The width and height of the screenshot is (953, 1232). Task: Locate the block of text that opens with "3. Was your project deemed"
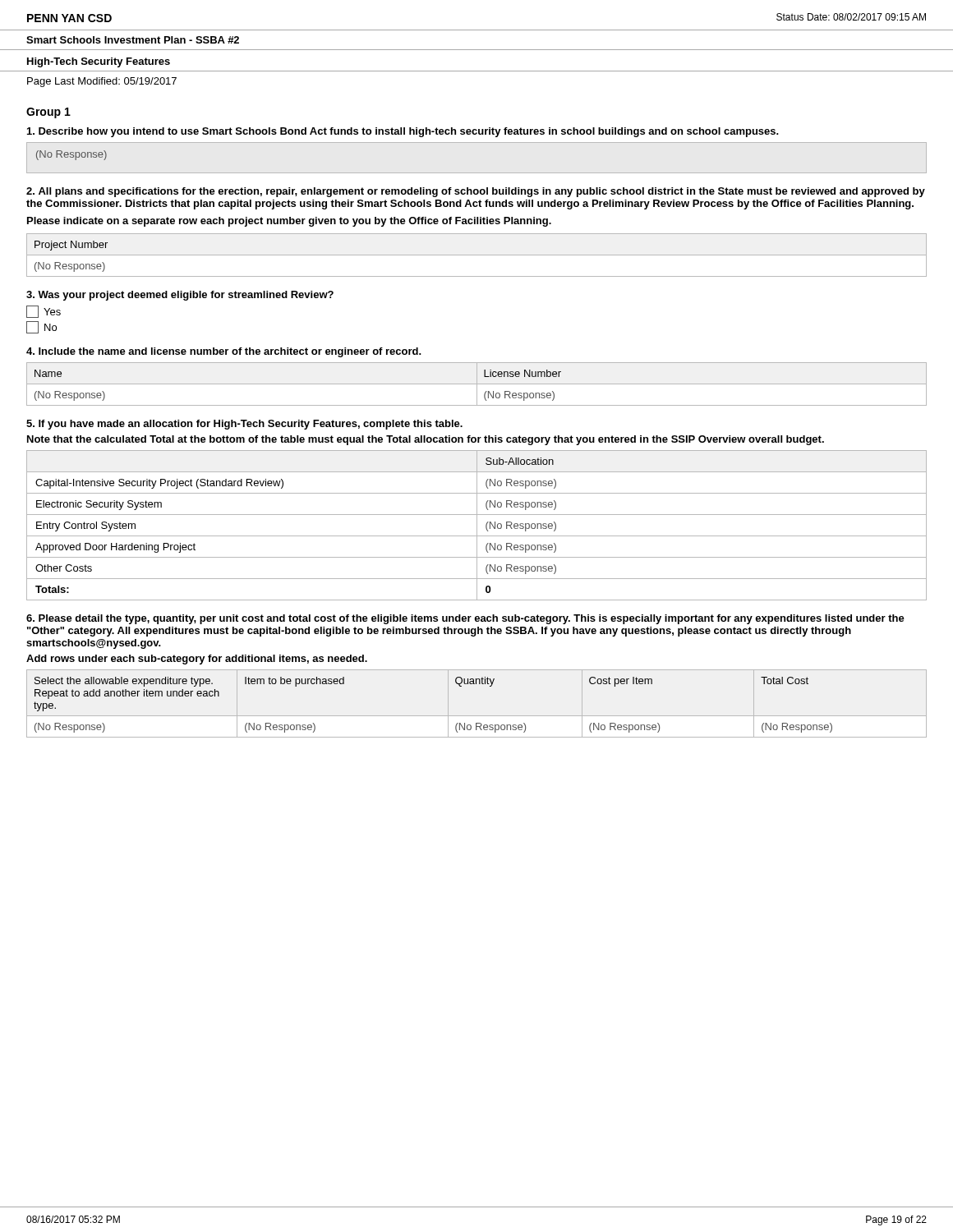pos(180,296)
